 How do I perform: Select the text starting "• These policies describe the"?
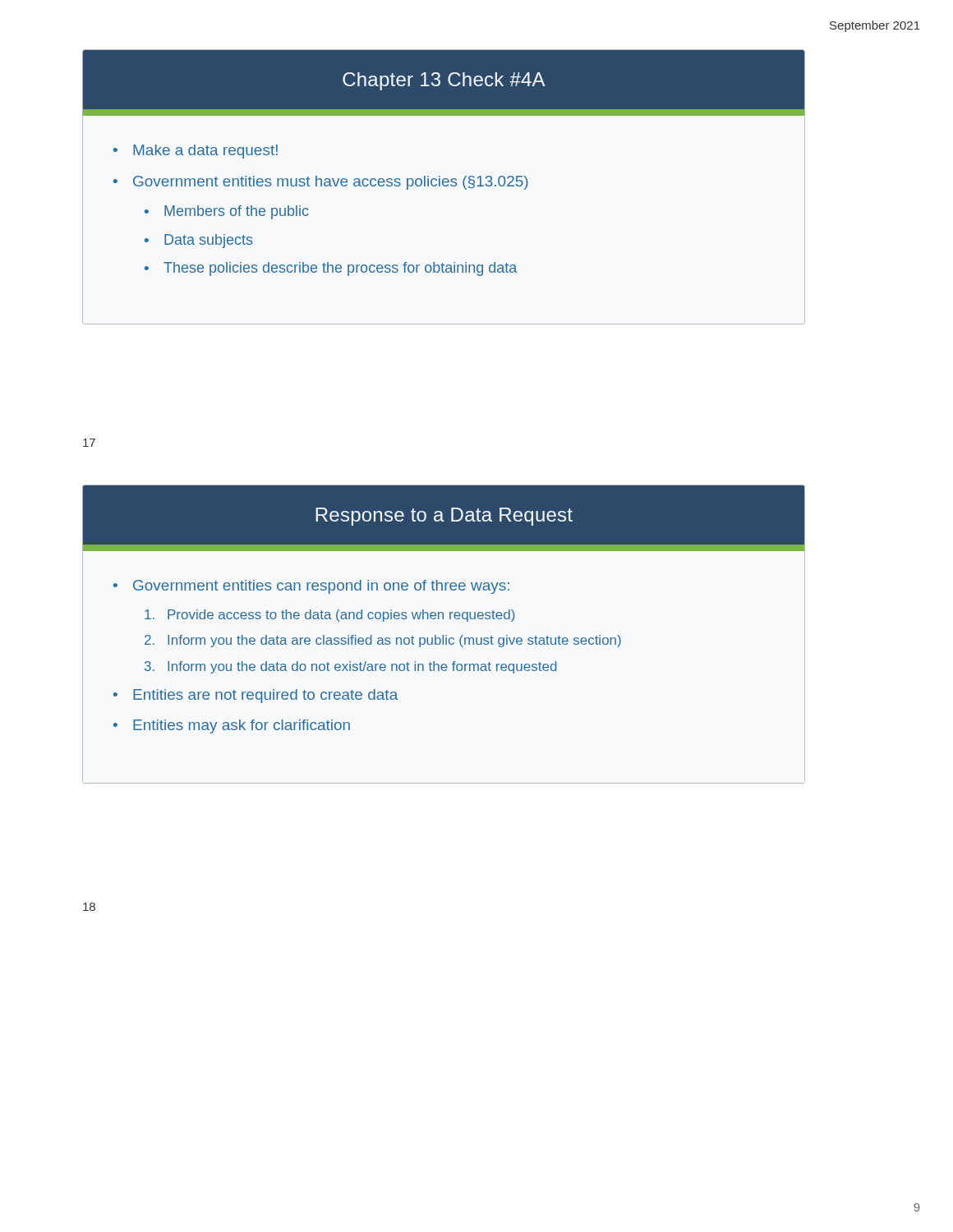pyautogui.click(x=330, y=269)
